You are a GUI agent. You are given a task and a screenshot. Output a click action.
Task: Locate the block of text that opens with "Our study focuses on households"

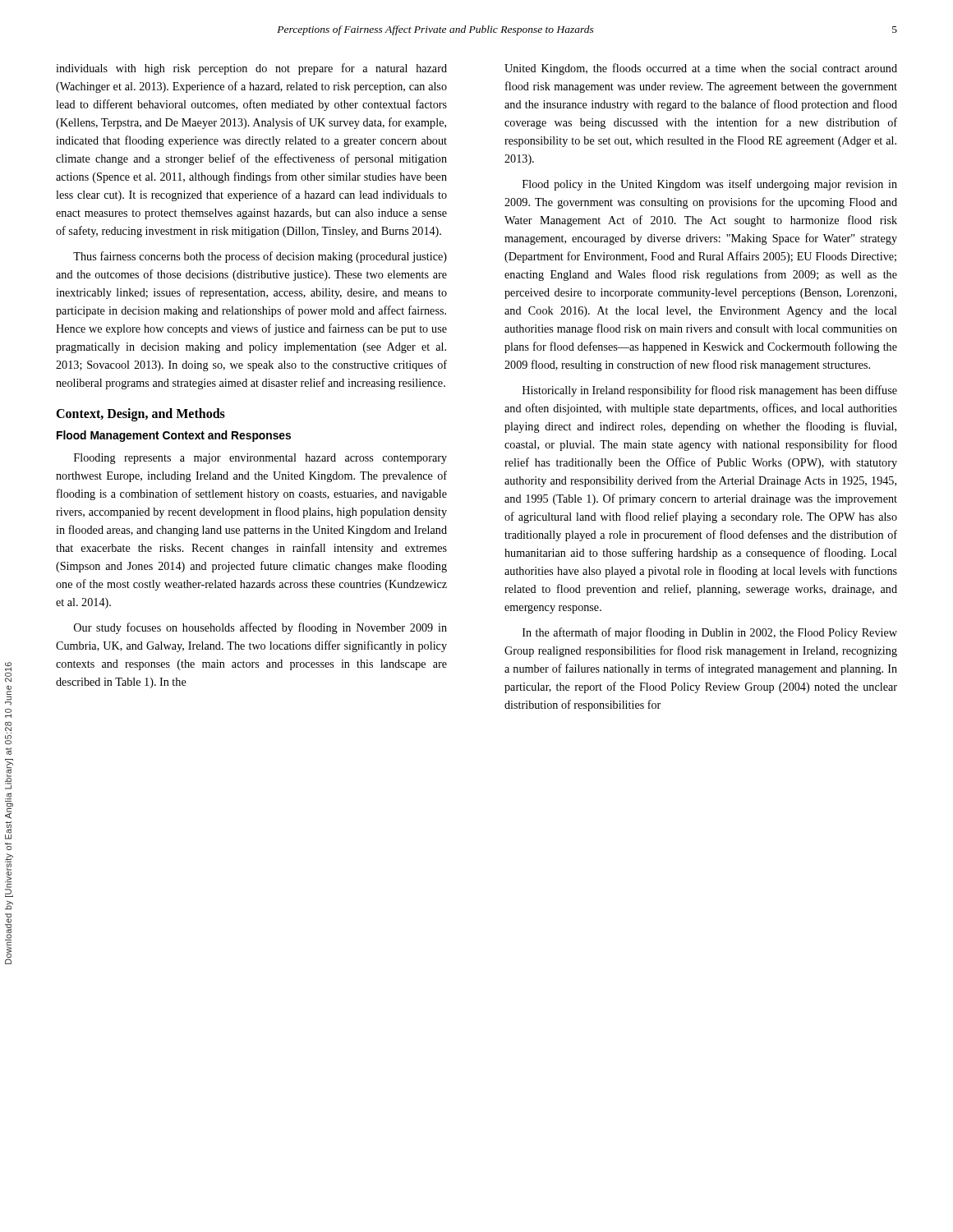[x=251, y=655]
